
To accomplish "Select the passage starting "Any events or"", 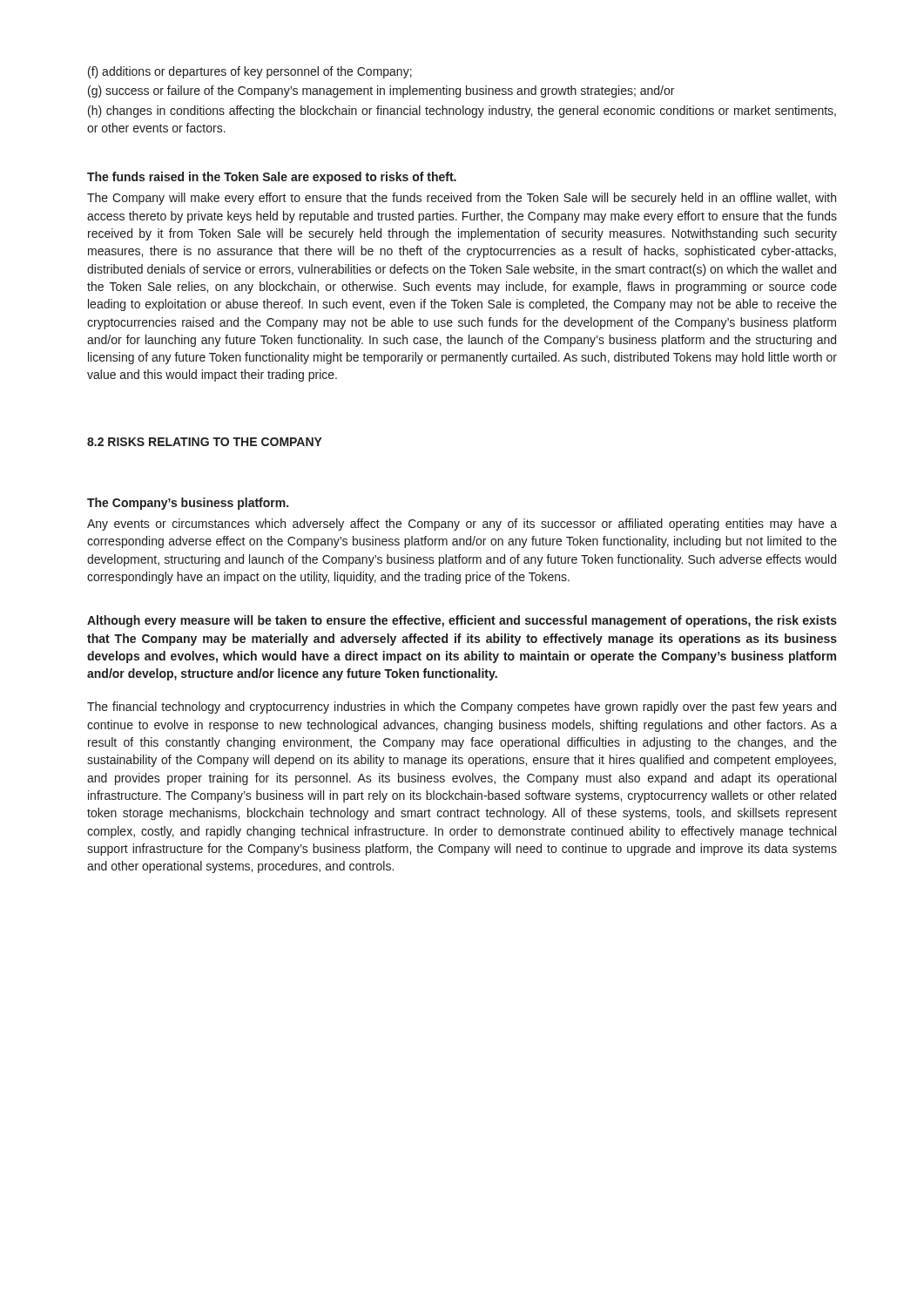I will tap(462, 550).
